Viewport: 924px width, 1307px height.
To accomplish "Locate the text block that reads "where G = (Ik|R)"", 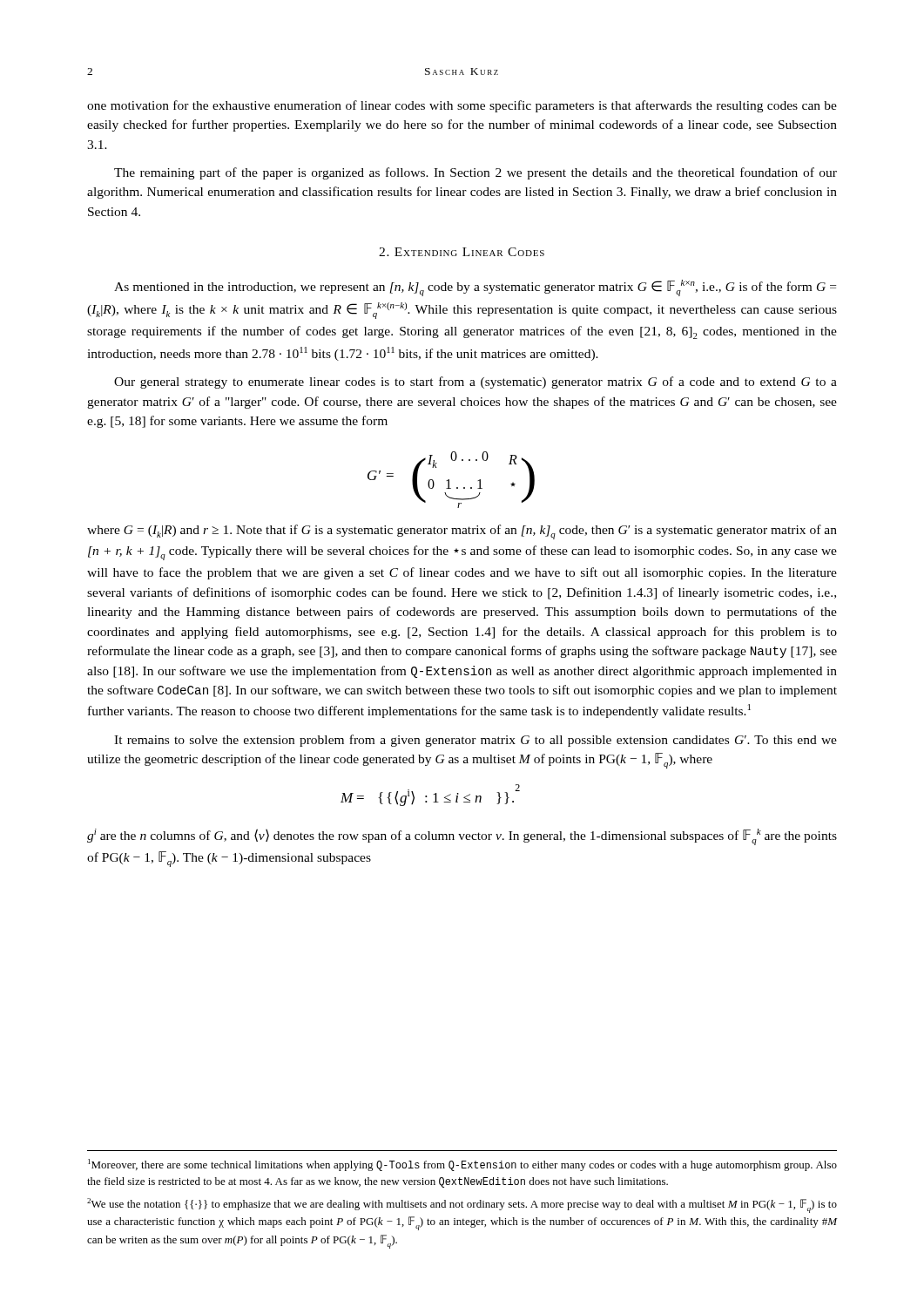I will tap(462, 646).
